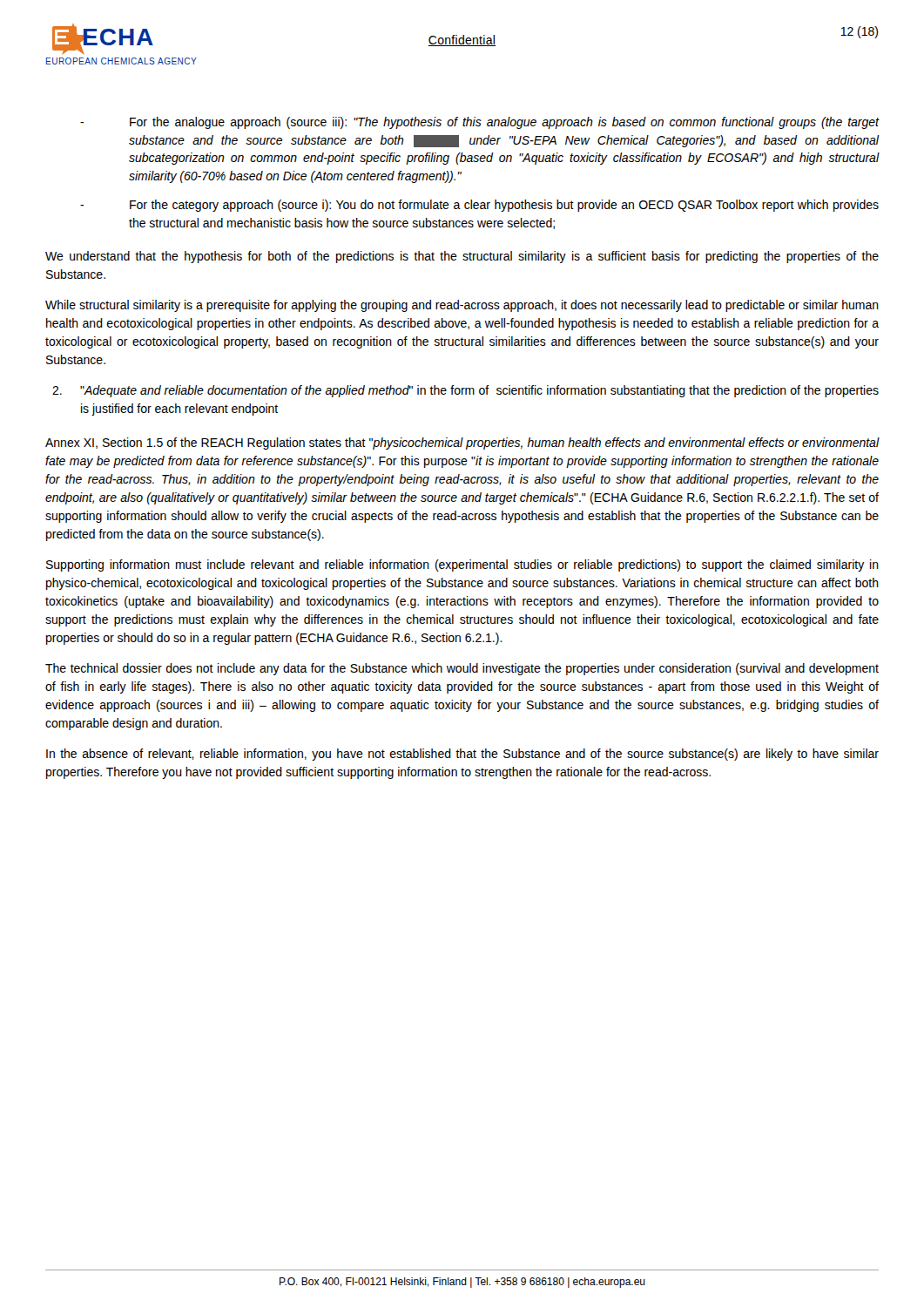Point to the passage starting "2. "Adequate and reliable"
924x1307 pixels.
[462, 400]
